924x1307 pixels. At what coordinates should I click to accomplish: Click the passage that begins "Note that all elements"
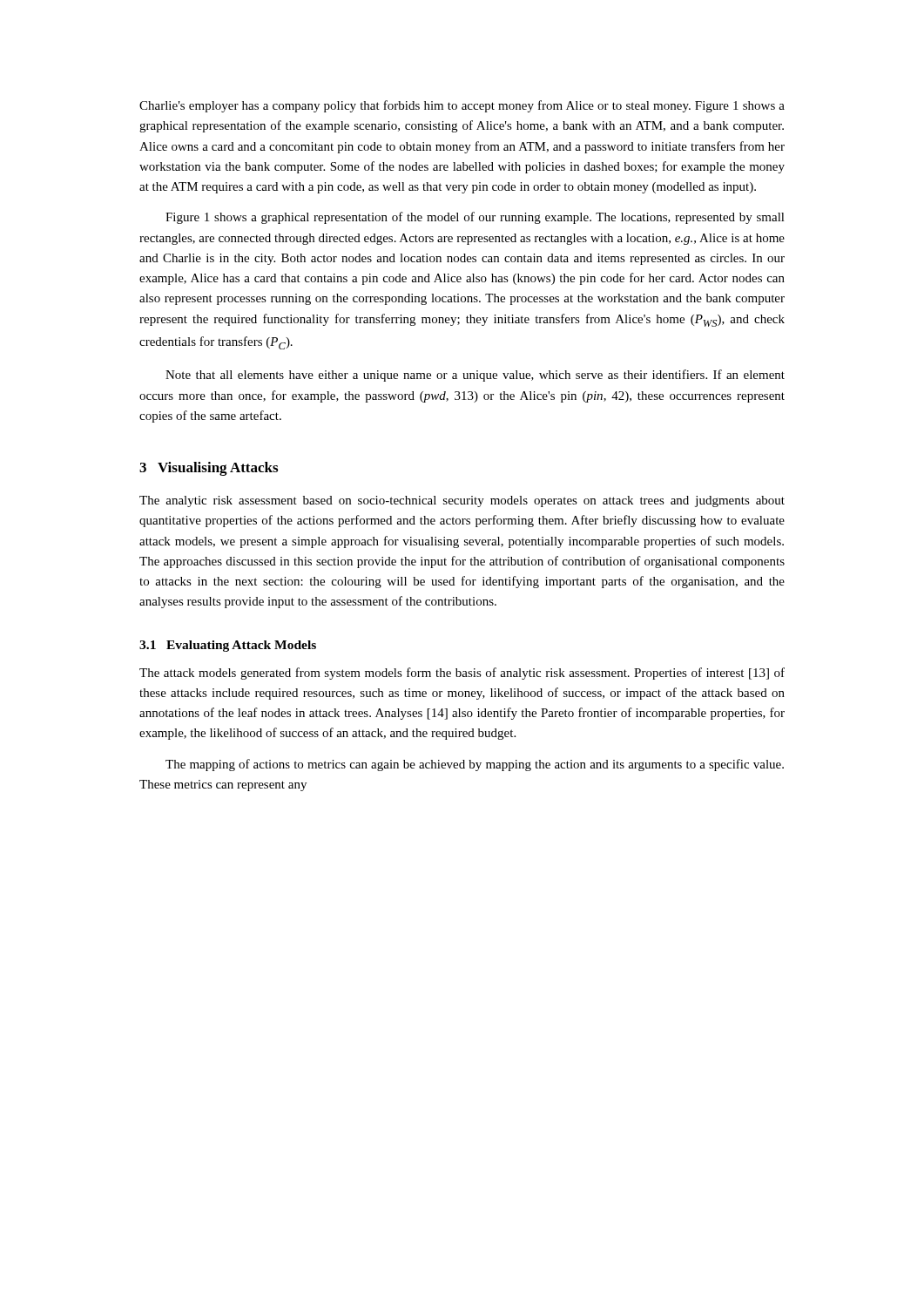pyautogui.click(x=462, y=395)
